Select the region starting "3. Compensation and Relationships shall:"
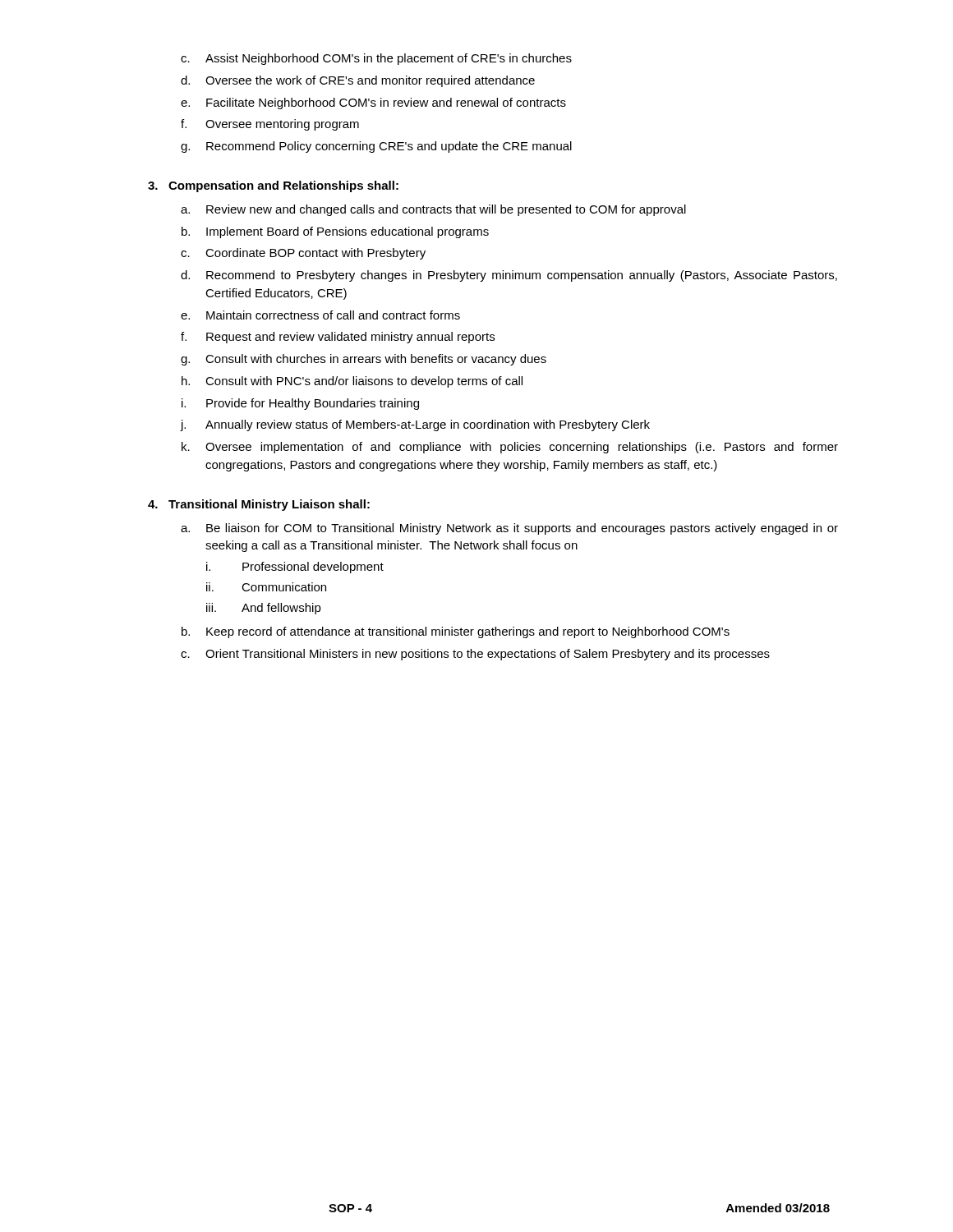Image resolution: width=953 pixels, height=1232 pixels. pyautogui.click(x=274, y=185)
